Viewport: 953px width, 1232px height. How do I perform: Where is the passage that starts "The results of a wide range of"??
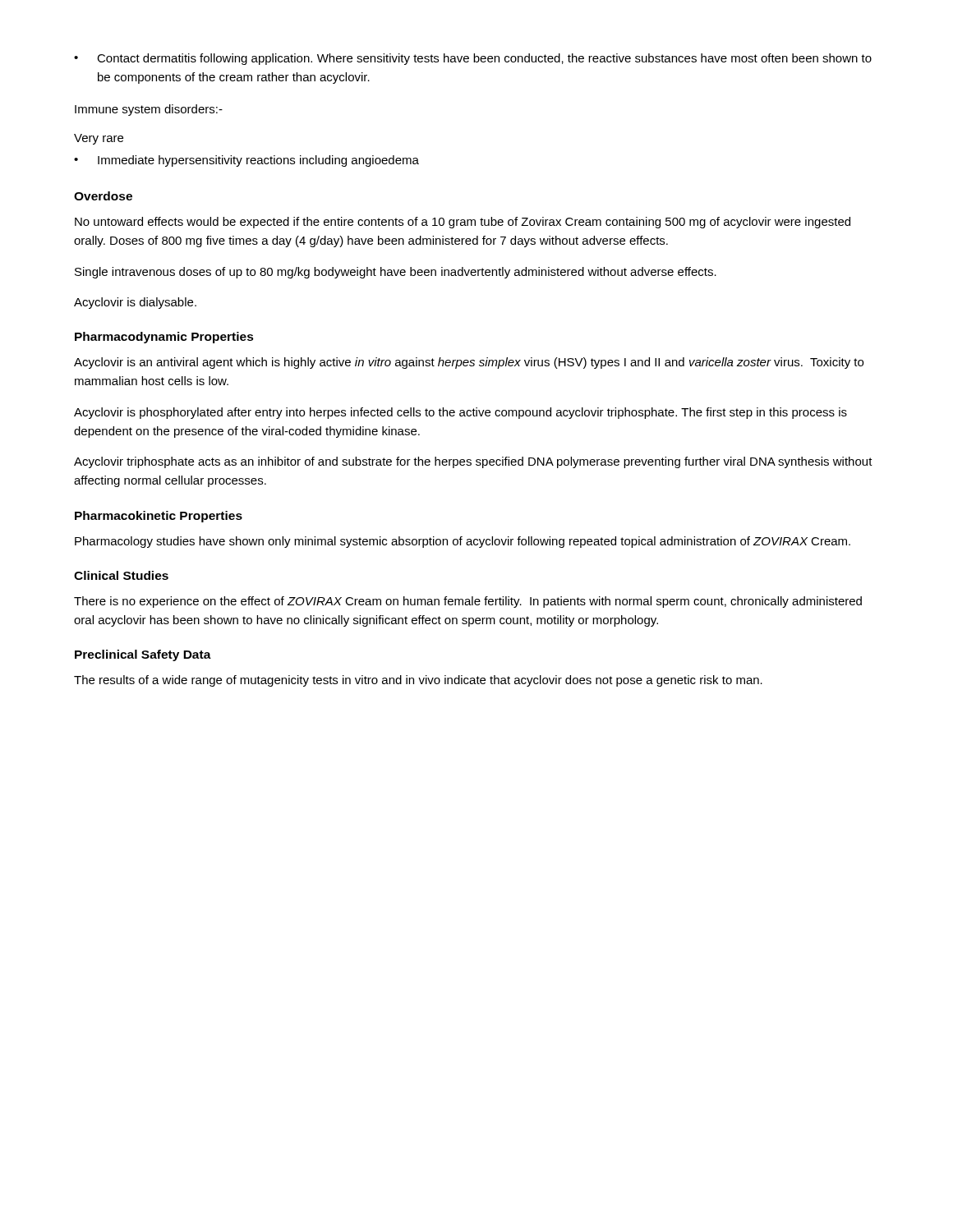[419, 680]
